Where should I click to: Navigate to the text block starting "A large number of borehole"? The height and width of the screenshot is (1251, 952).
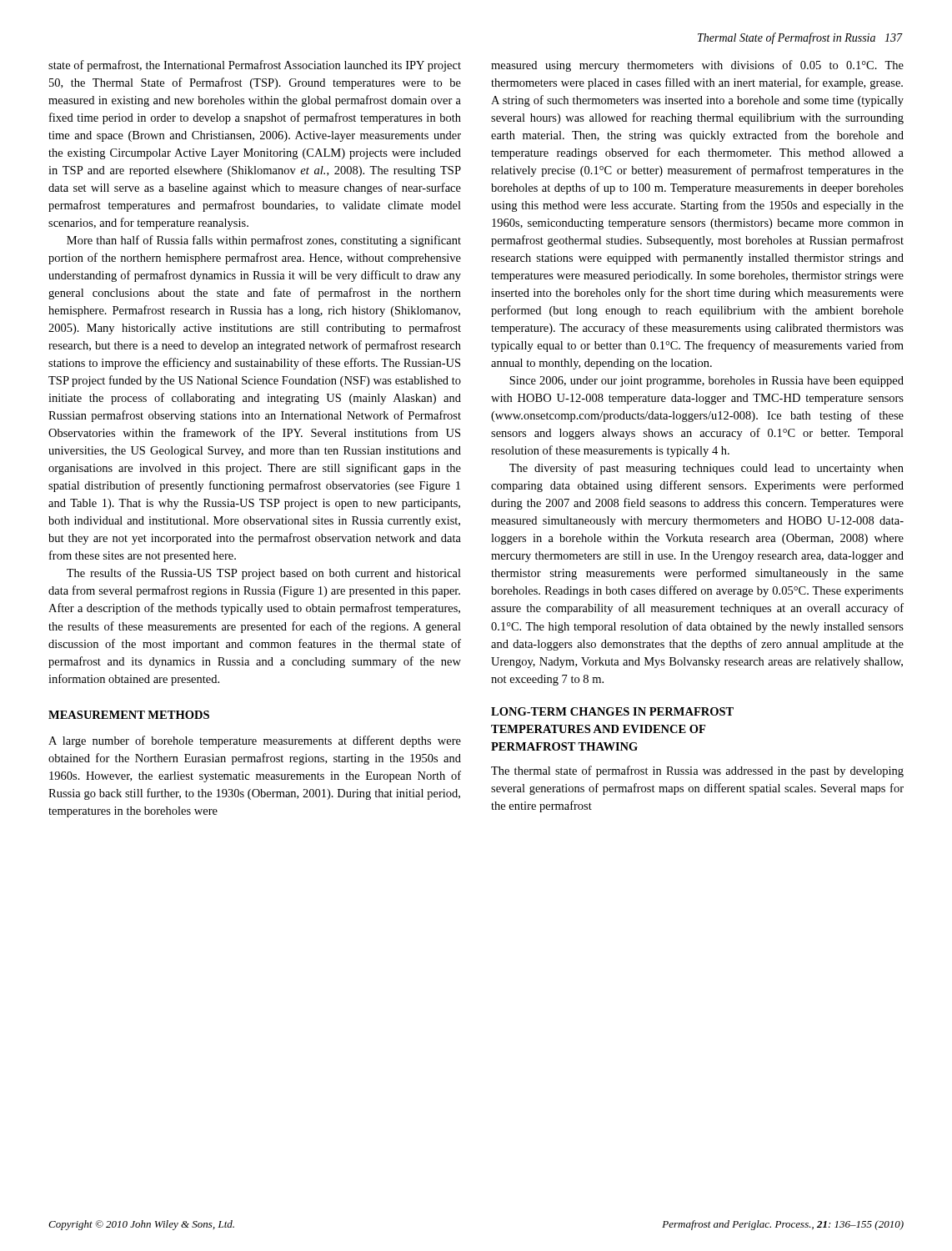click(255, 776)
